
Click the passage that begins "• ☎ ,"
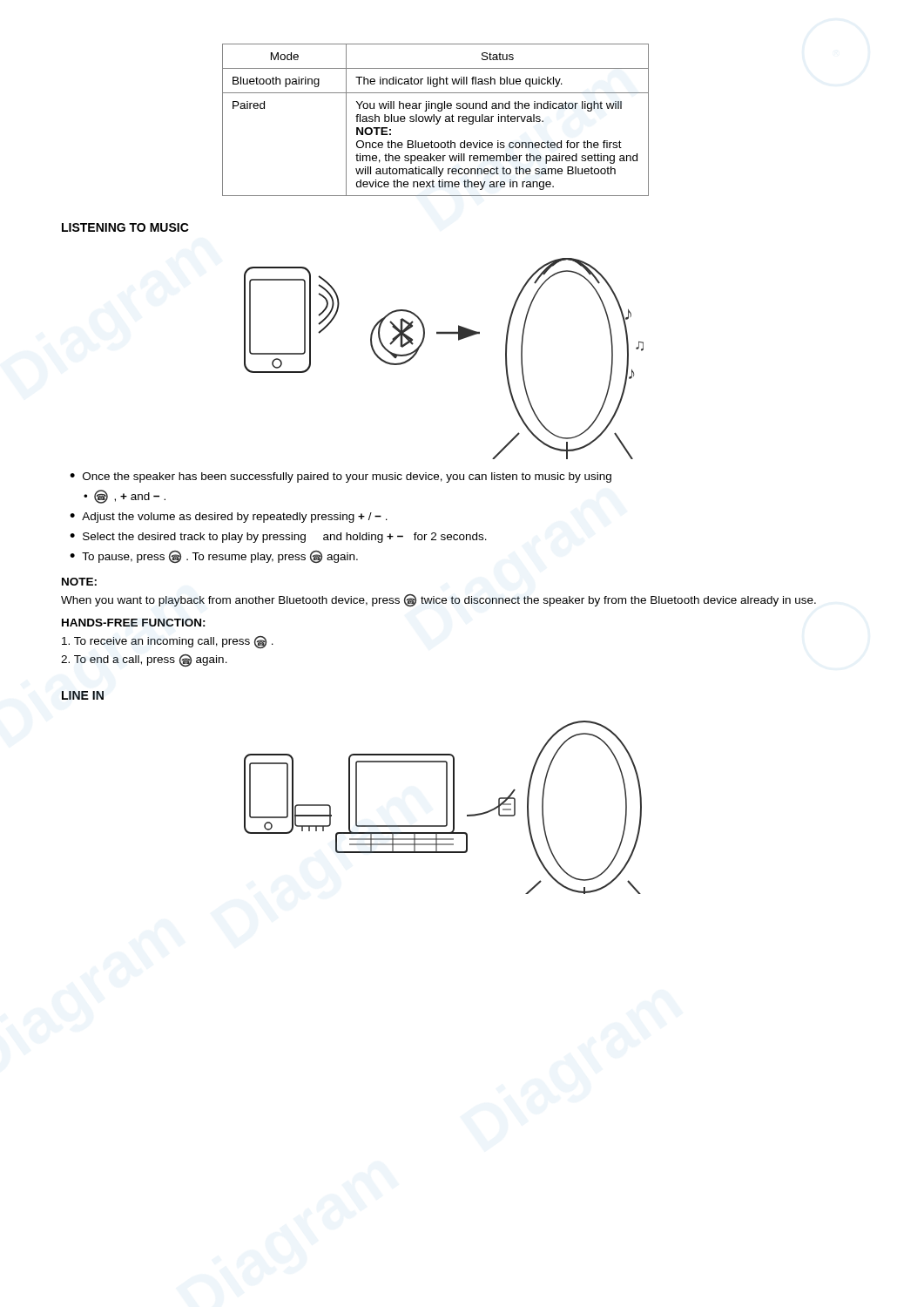(x=125, y=497)
